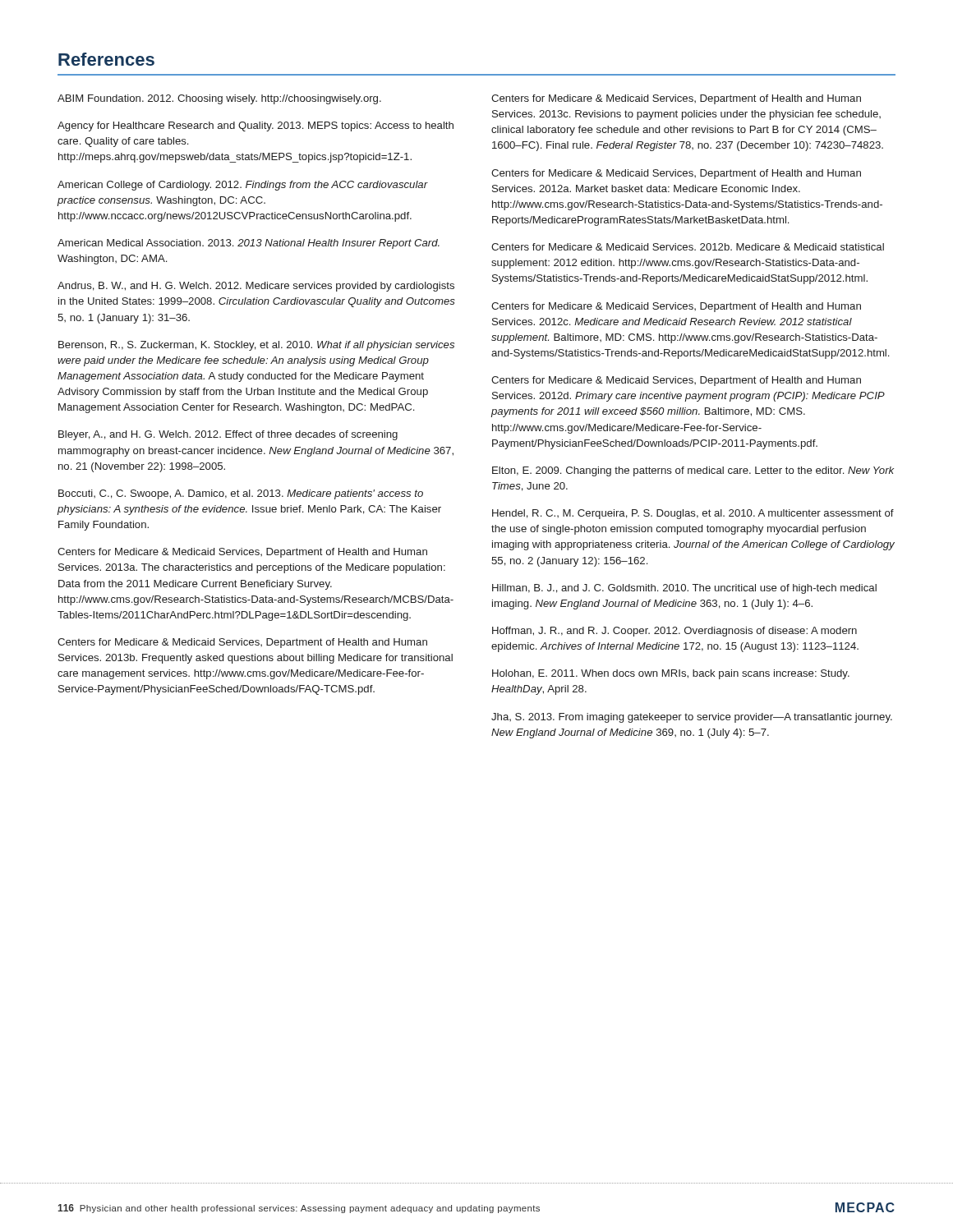Click on the list item that says "Andrus, B. W., and H. G. Welch. 2012."
953x1232 pixels.
click(x=256, y=301)
